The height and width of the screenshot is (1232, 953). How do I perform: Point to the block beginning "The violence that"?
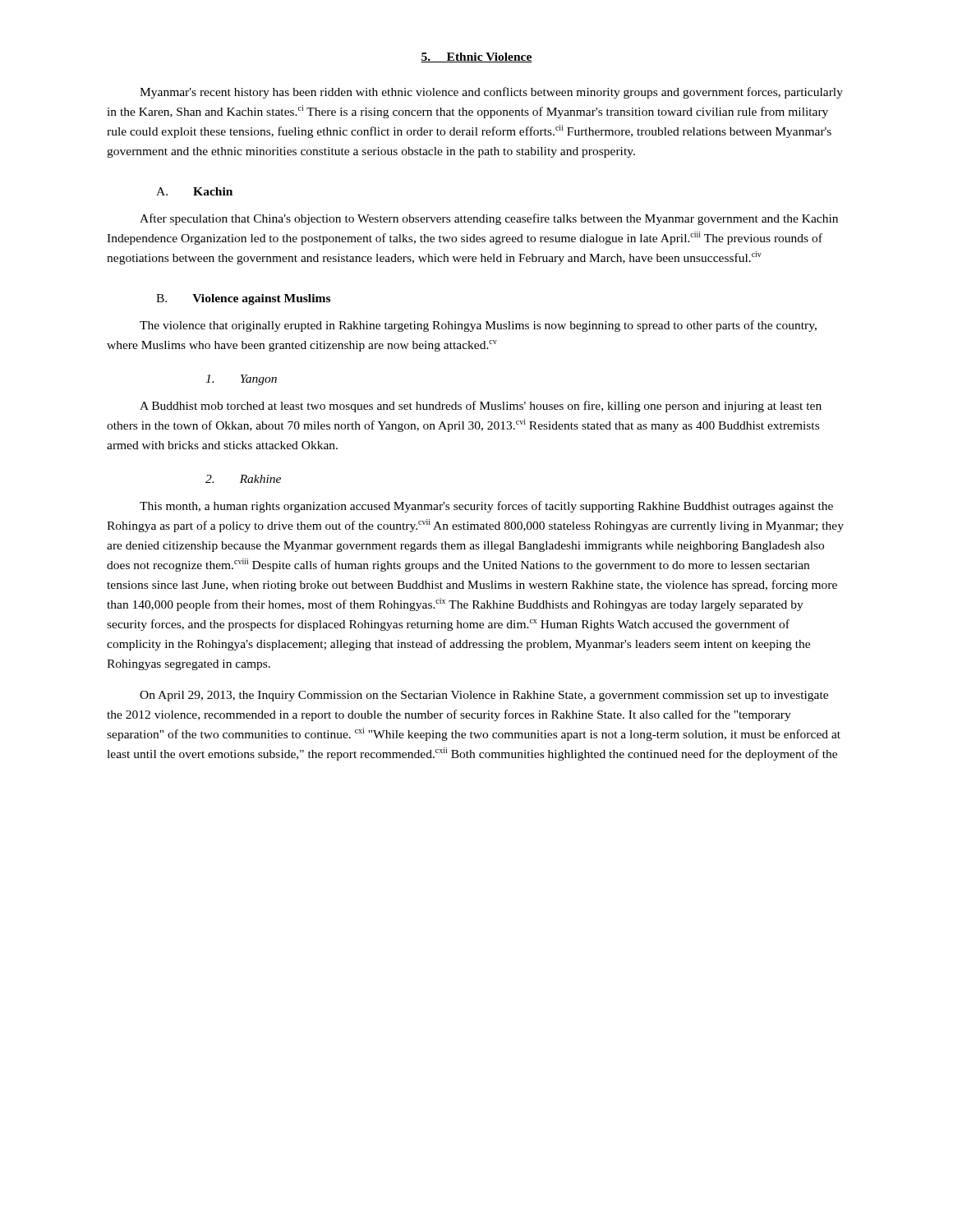pyautogui.click(x=476, y=335)
